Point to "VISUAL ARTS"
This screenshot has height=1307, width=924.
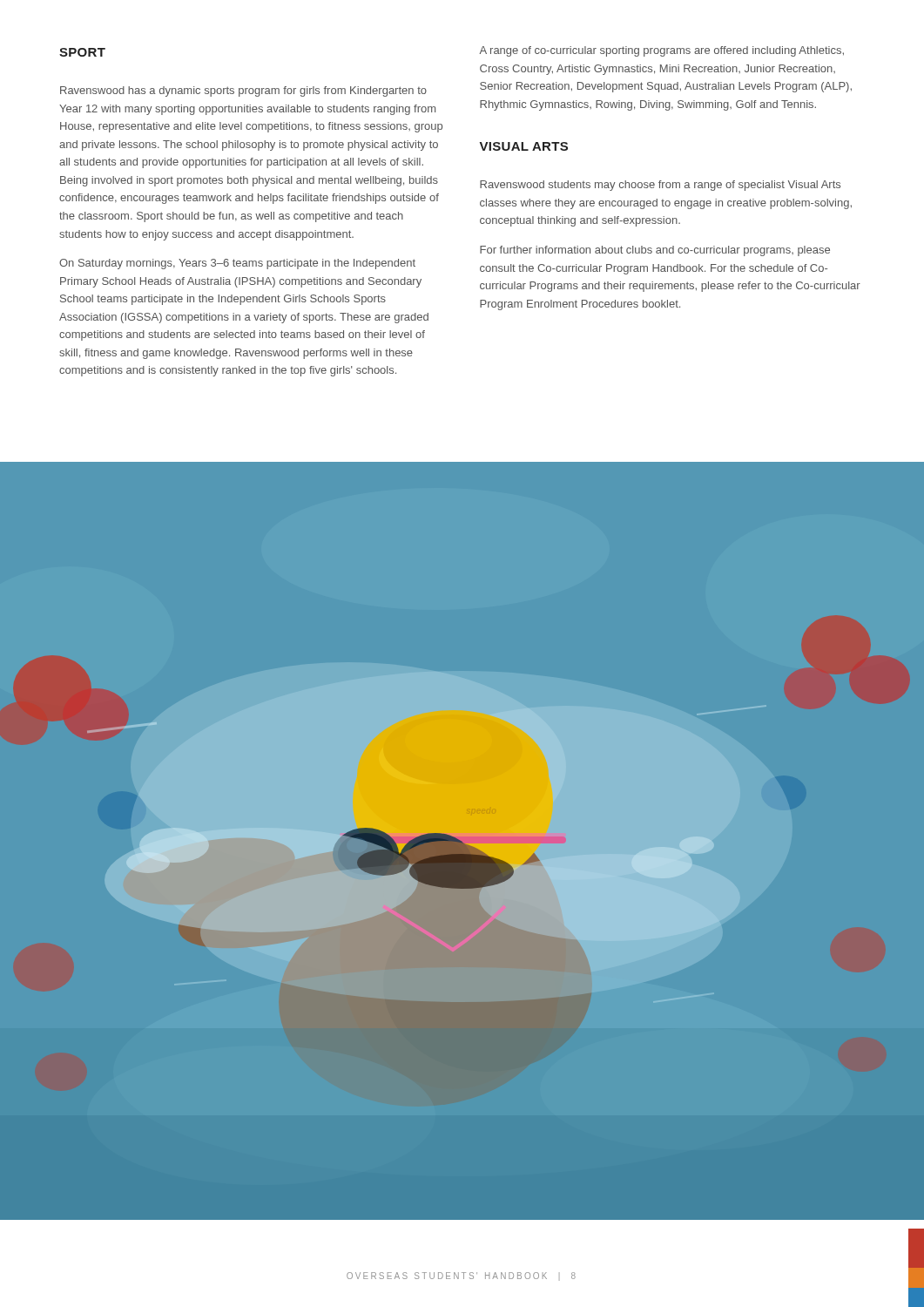tap(524, 146)
